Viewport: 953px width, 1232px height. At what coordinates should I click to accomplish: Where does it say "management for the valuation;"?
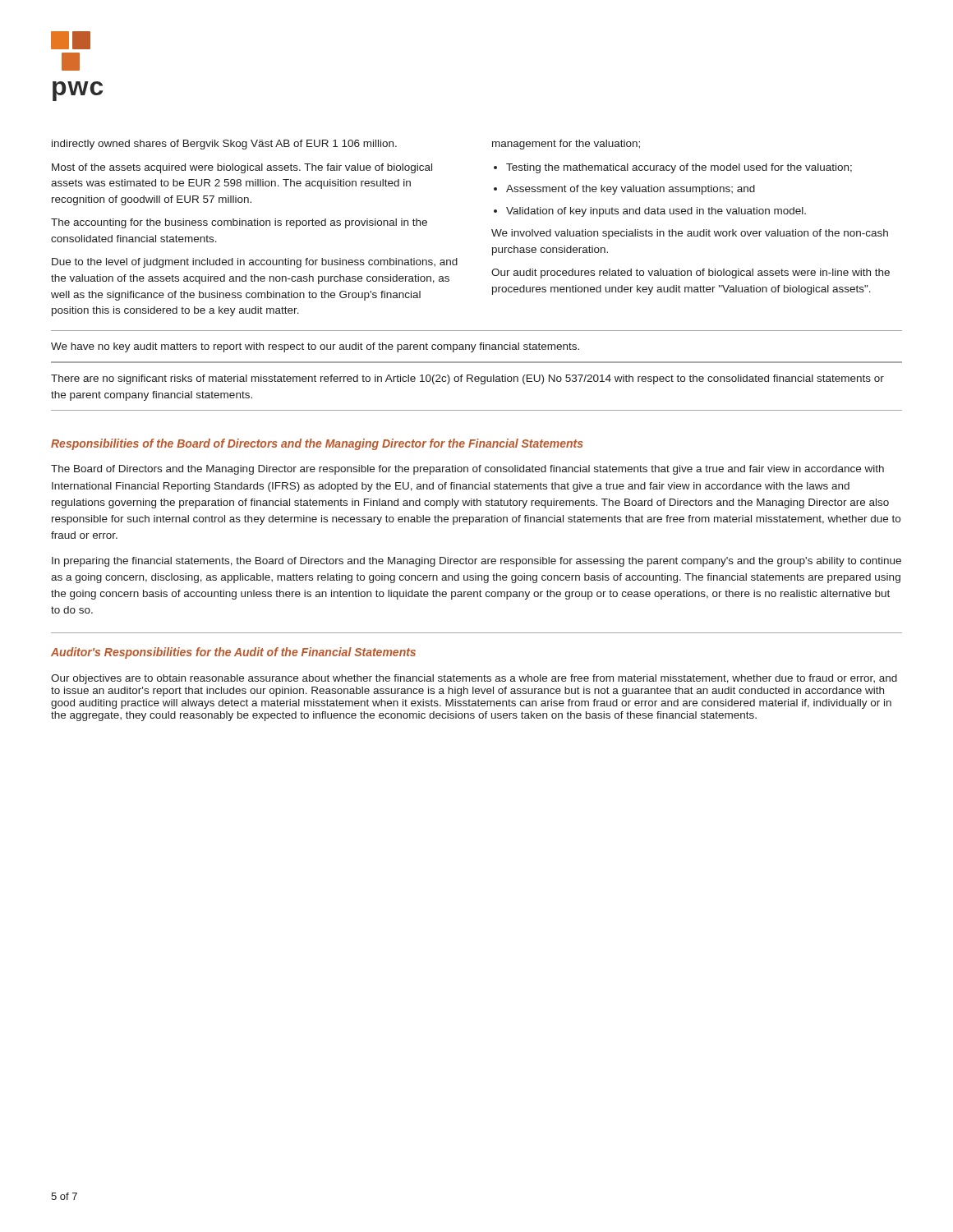566,145
